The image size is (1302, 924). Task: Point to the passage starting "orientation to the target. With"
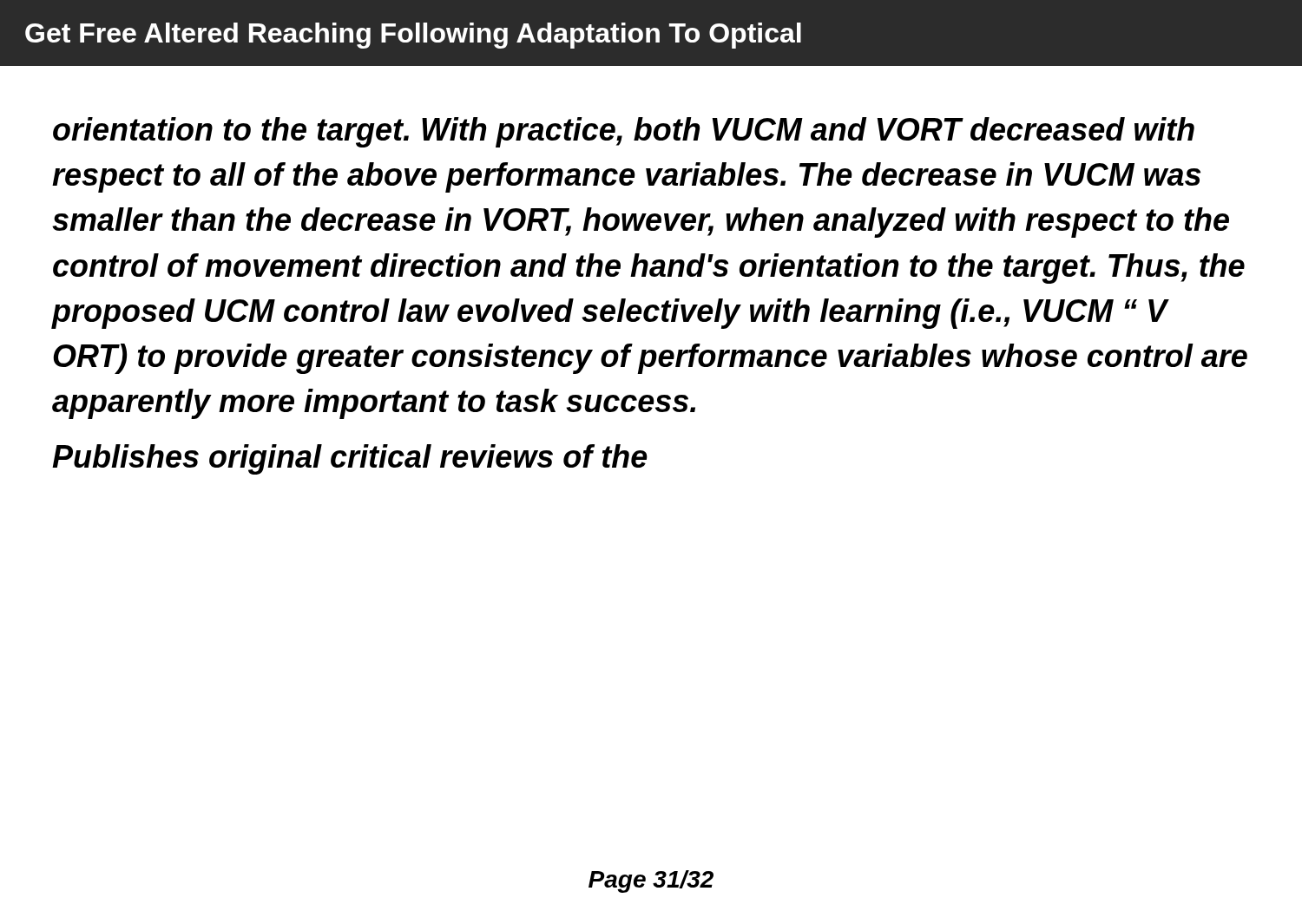pos(651,266)
